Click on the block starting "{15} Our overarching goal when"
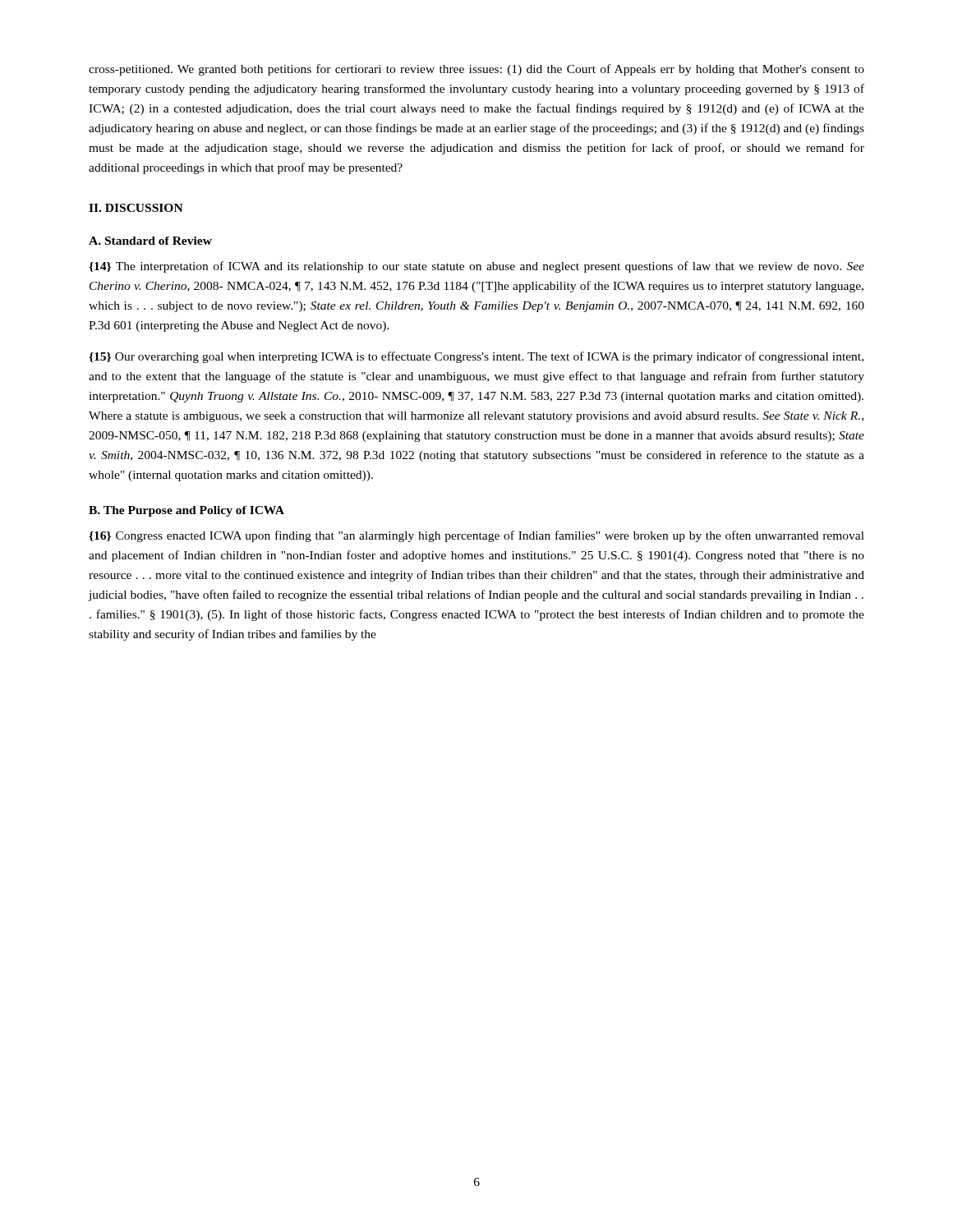Screen dimensions: 1232x953 click(x=476, y=415)
